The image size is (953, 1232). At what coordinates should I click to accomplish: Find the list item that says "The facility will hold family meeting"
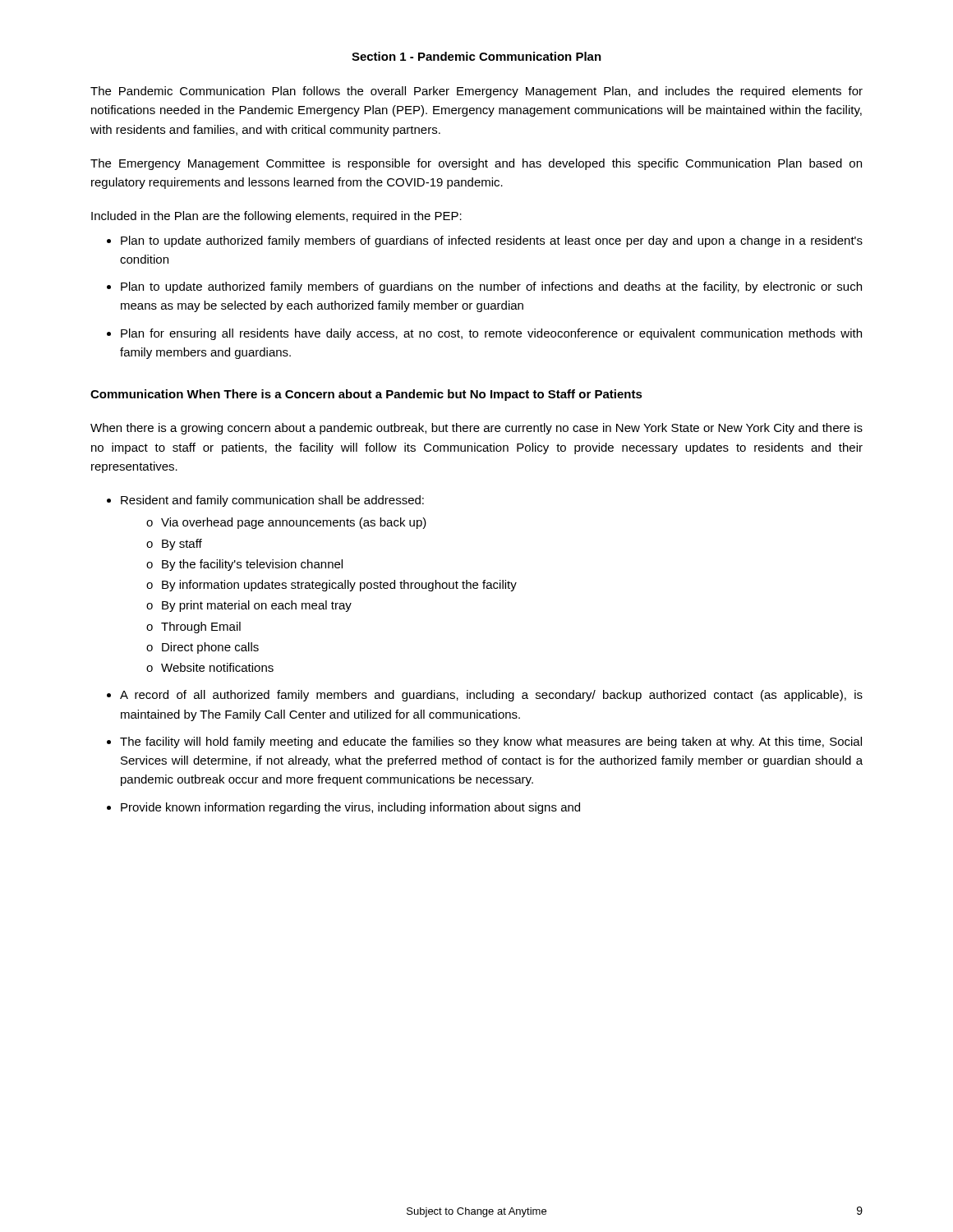coord(491,760)
